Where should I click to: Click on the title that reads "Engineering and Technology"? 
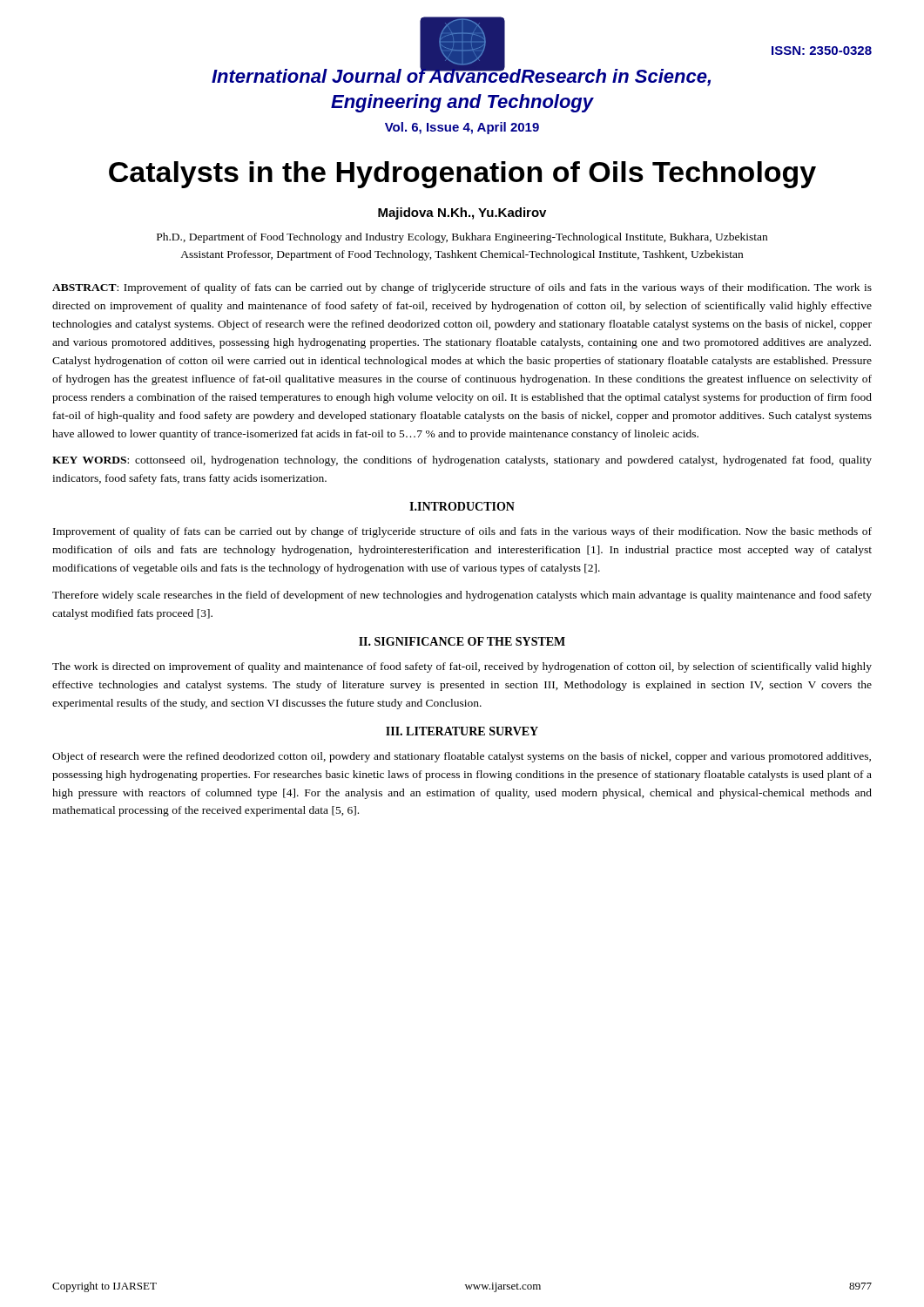pos(462,101)
